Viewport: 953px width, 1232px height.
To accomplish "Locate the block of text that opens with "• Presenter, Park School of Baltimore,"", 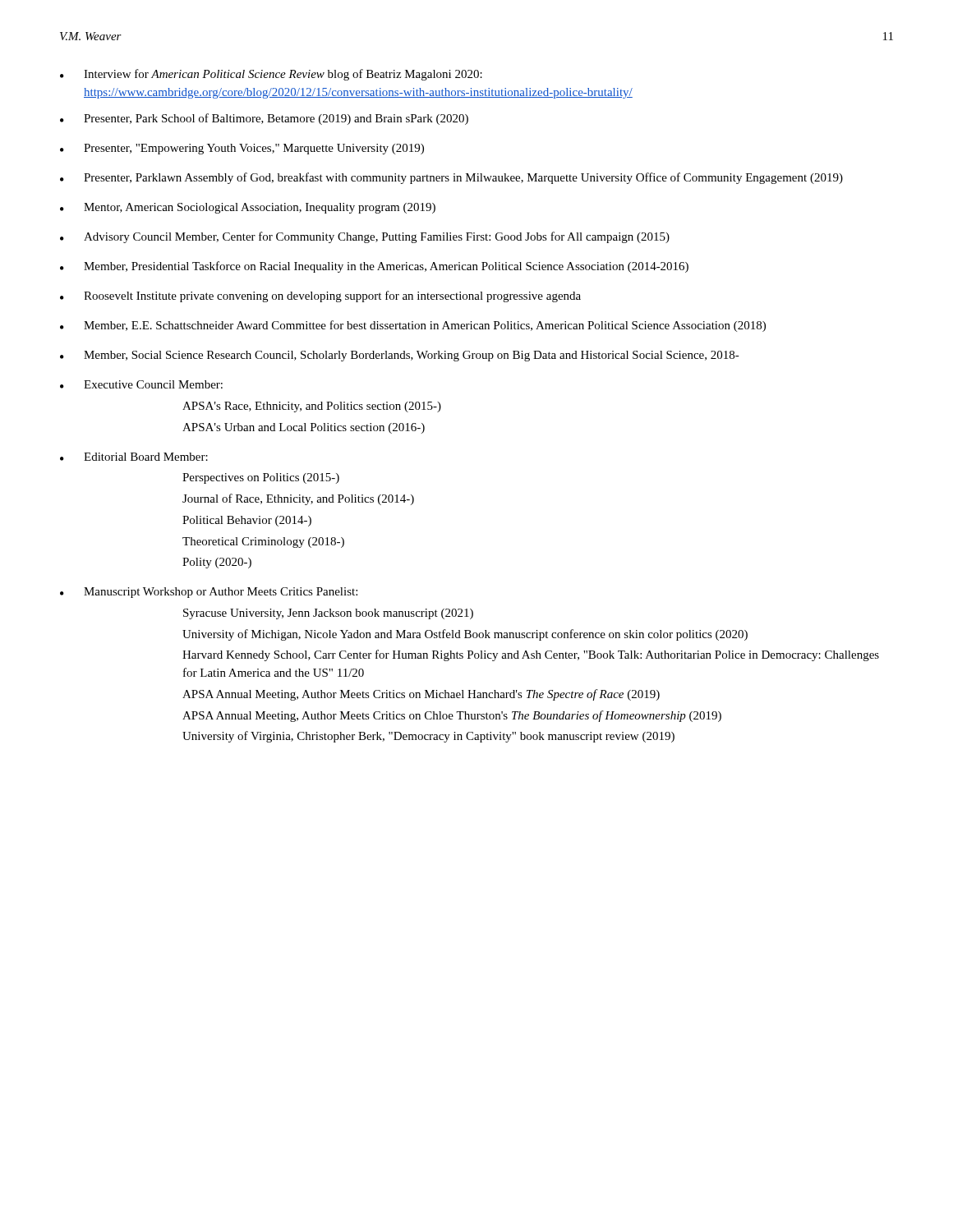I will point(476,120).
